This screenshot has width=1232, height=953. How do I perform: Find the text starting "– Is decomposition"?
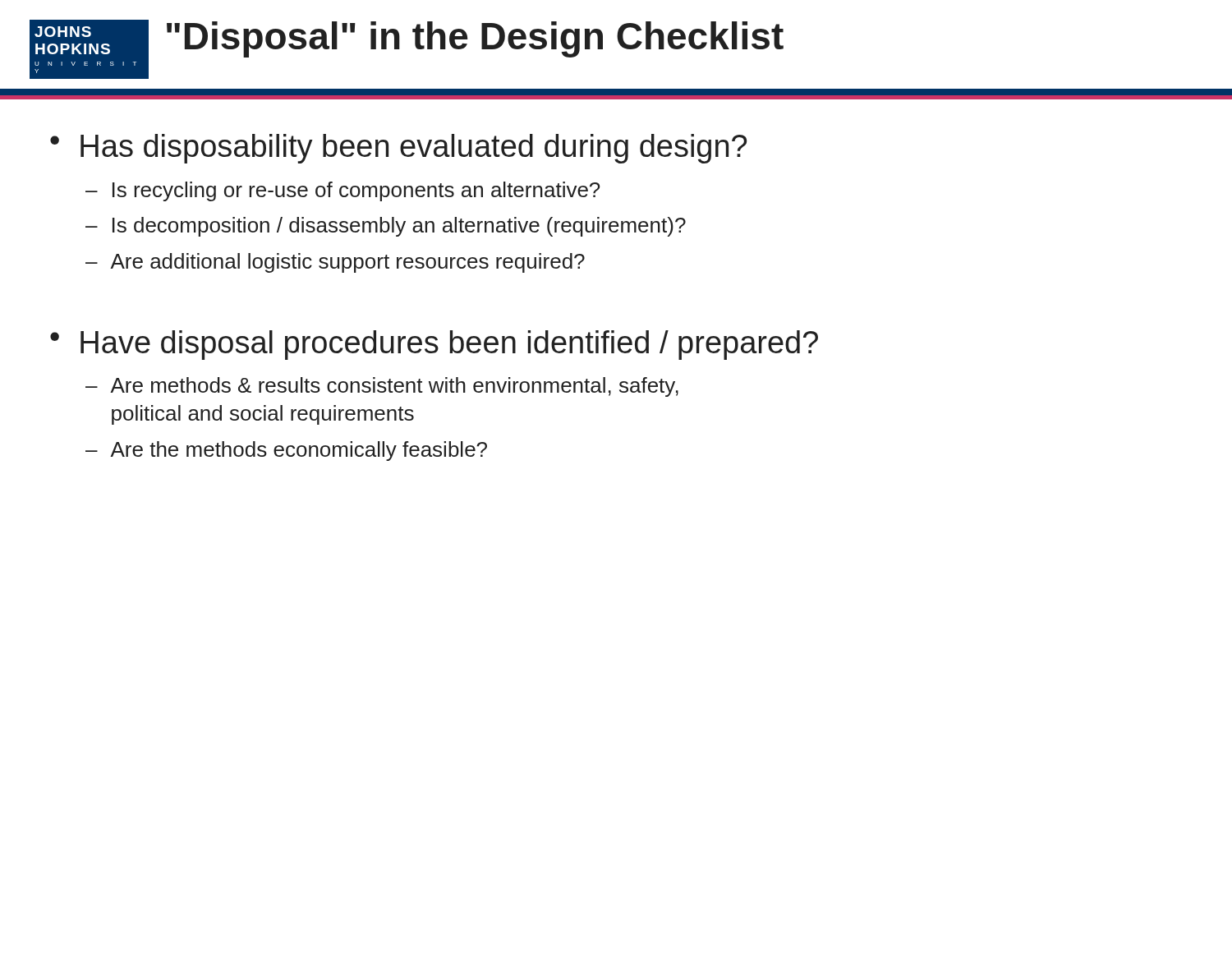[x=386, y=226]
